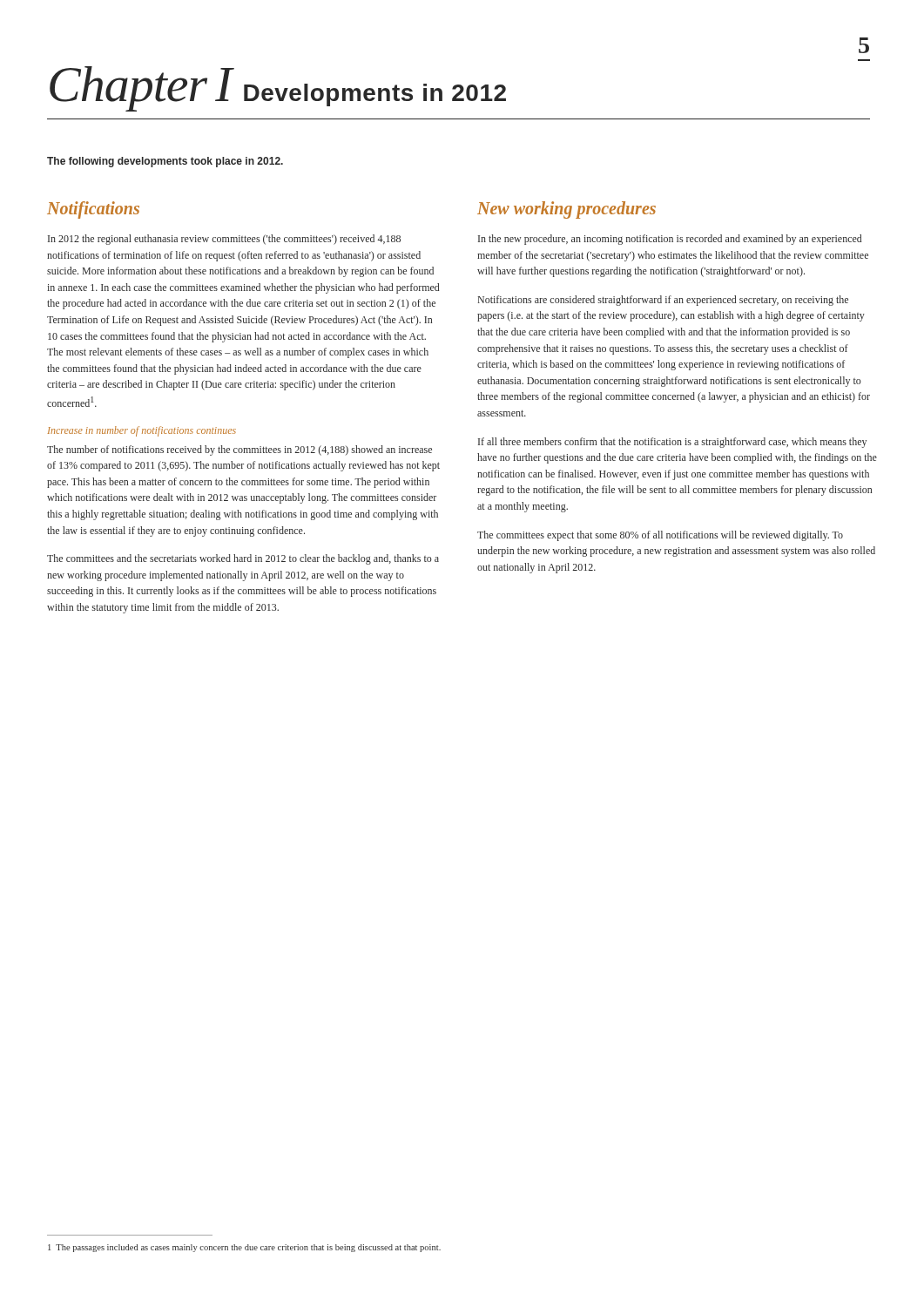Select the title that reads "Chapter I Developments in 2012"

click(x=277, y=86)
